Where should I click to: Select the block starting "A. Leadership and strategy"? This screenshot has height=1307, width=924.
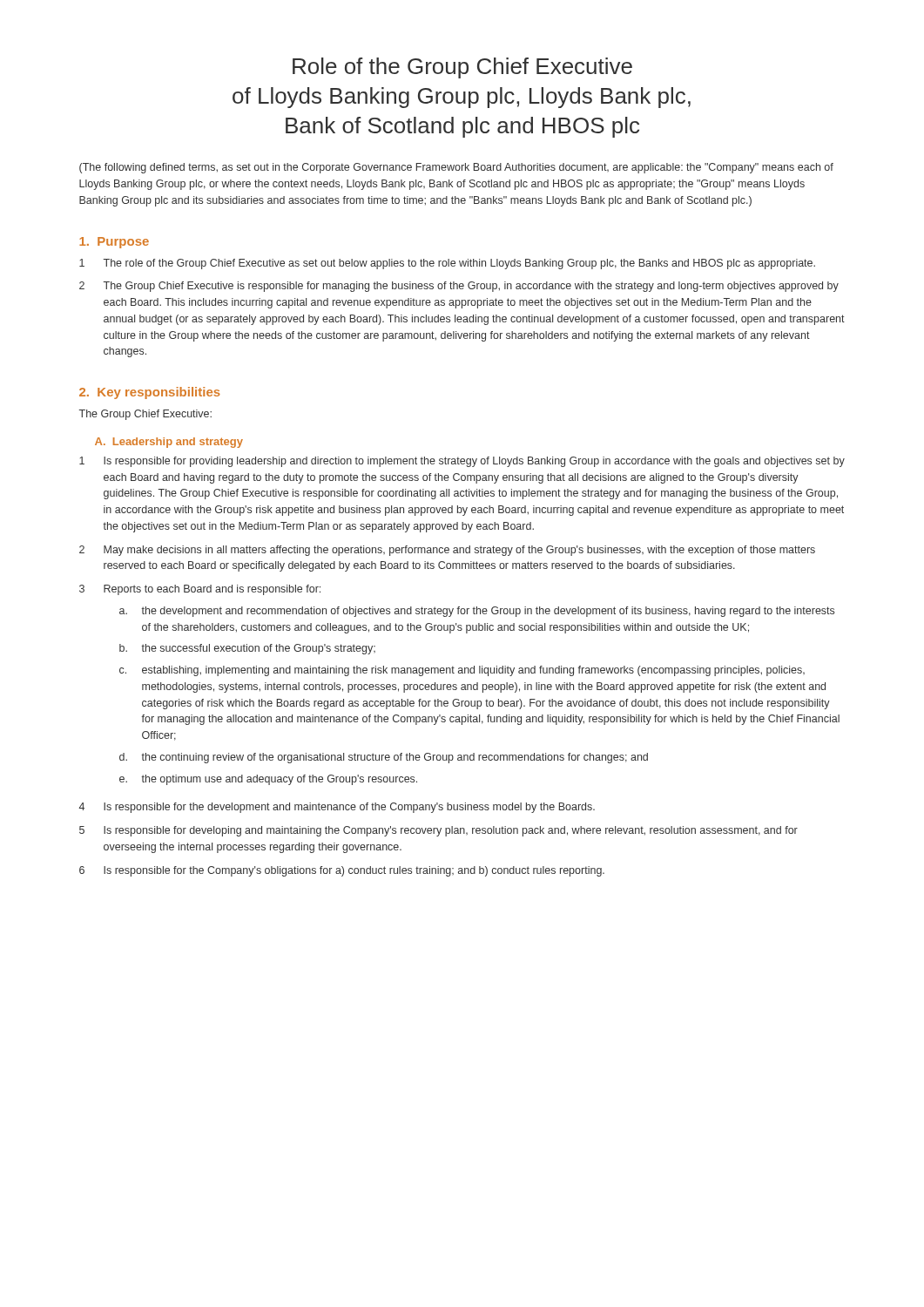[x=169, y=441]
